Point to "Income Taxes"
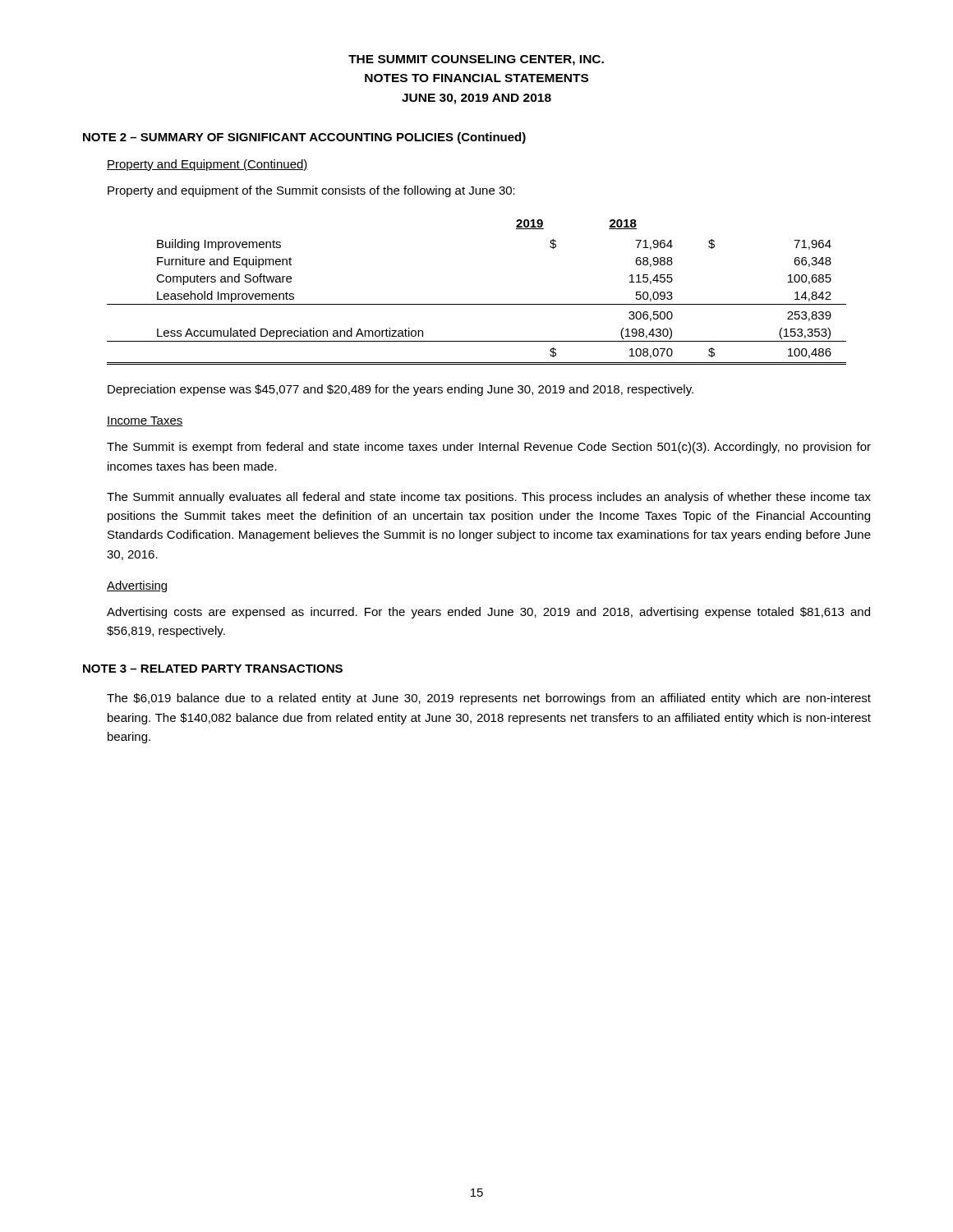 tap(145, 420)
